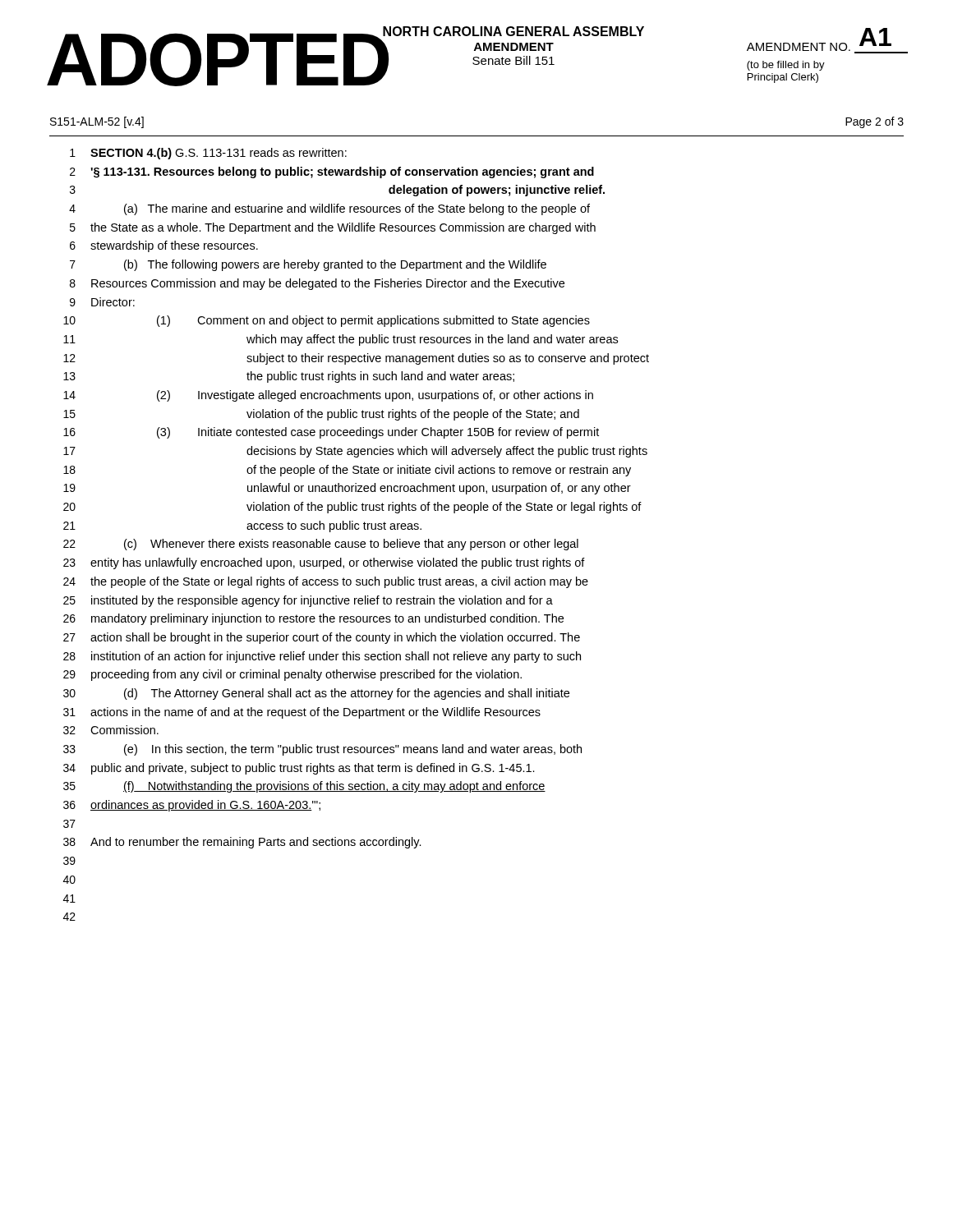Point to the text block starting "22 (c) Whenever there exists reasonable cause"
This screenshot has width=953, height=1232.
click(476, 544)
